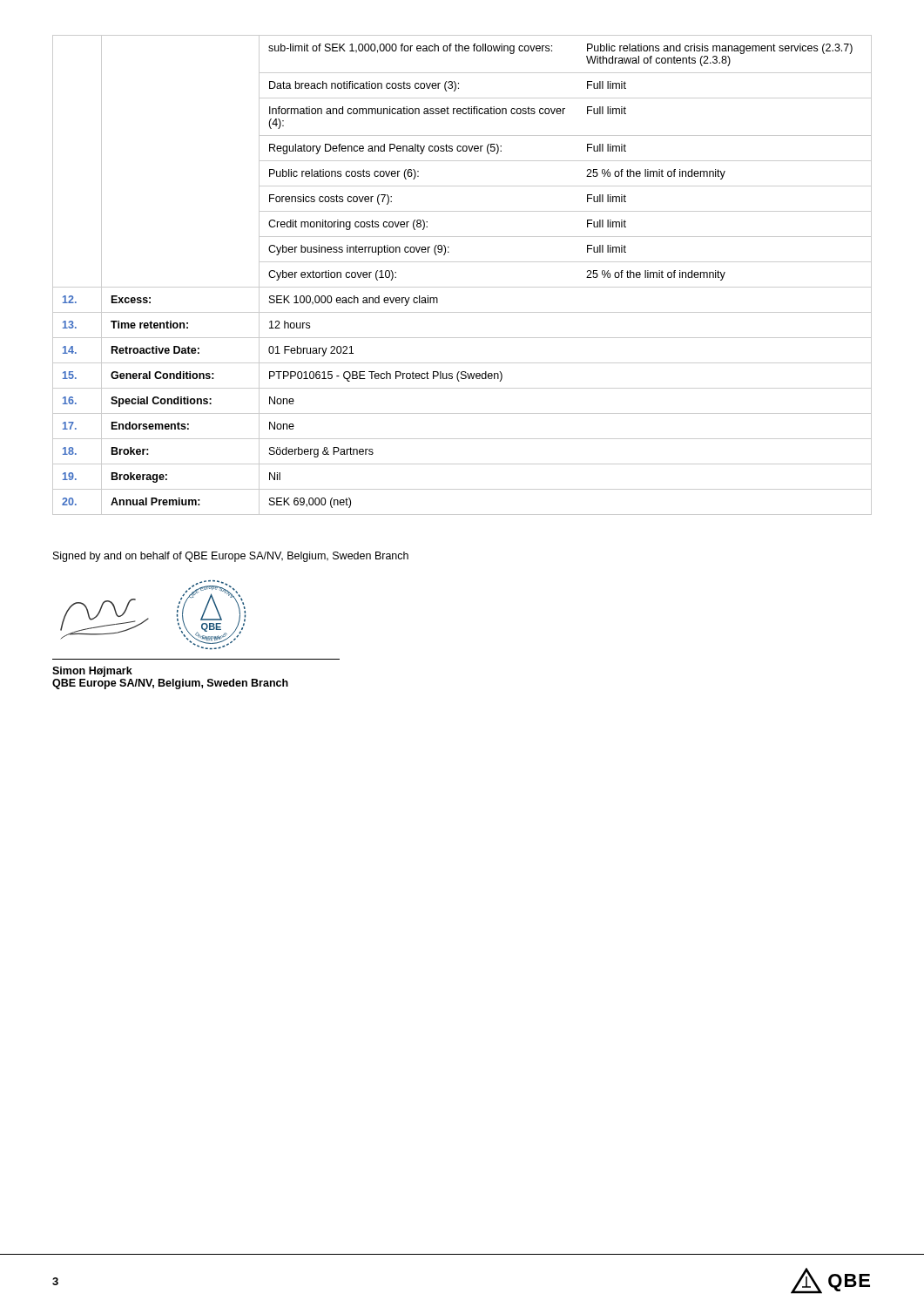Locate the illustration
Viewport: 924px width, 1307px height.
tap(462, 615)
